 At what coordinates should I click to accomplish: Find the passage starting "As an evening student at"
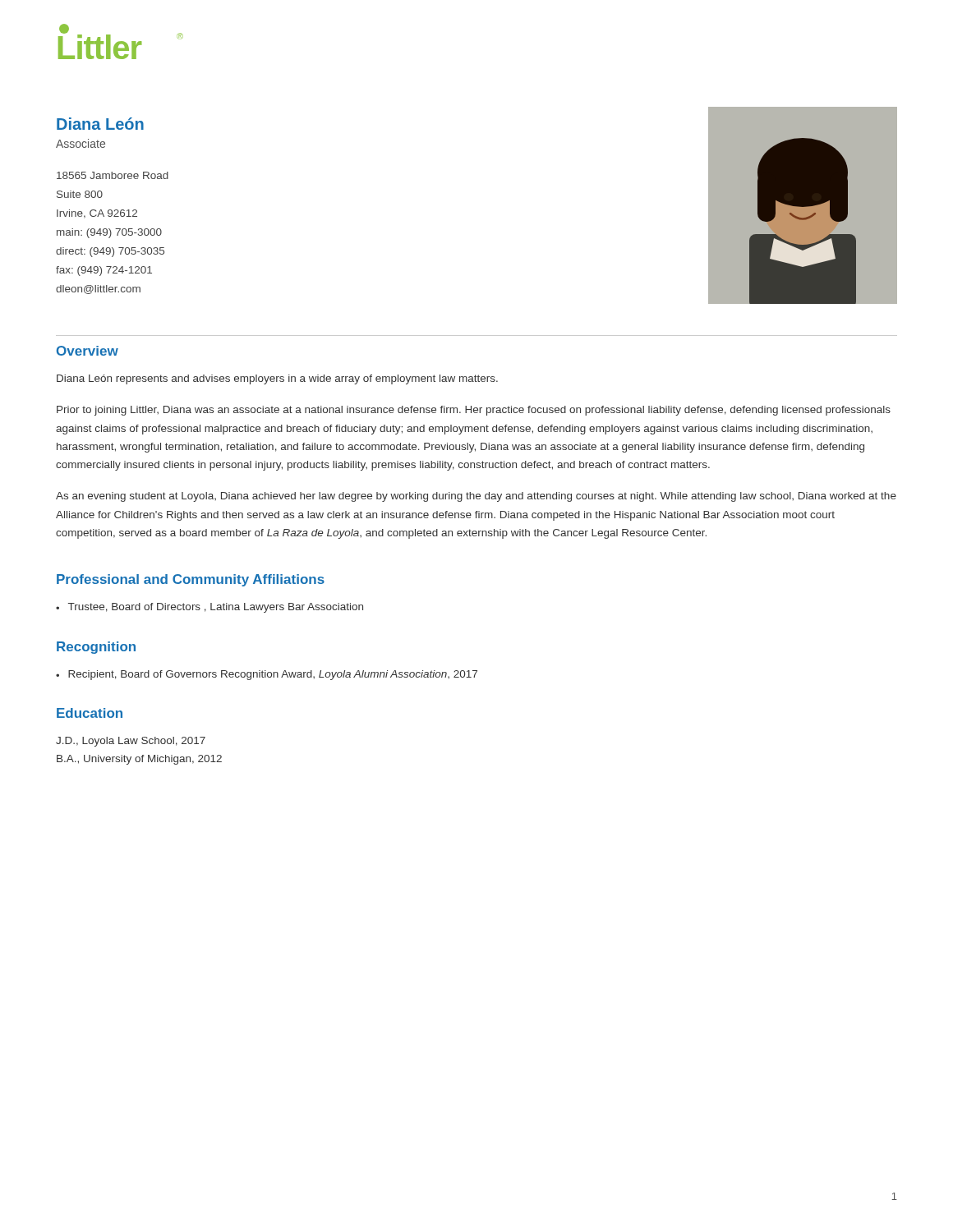coord(476,514)
